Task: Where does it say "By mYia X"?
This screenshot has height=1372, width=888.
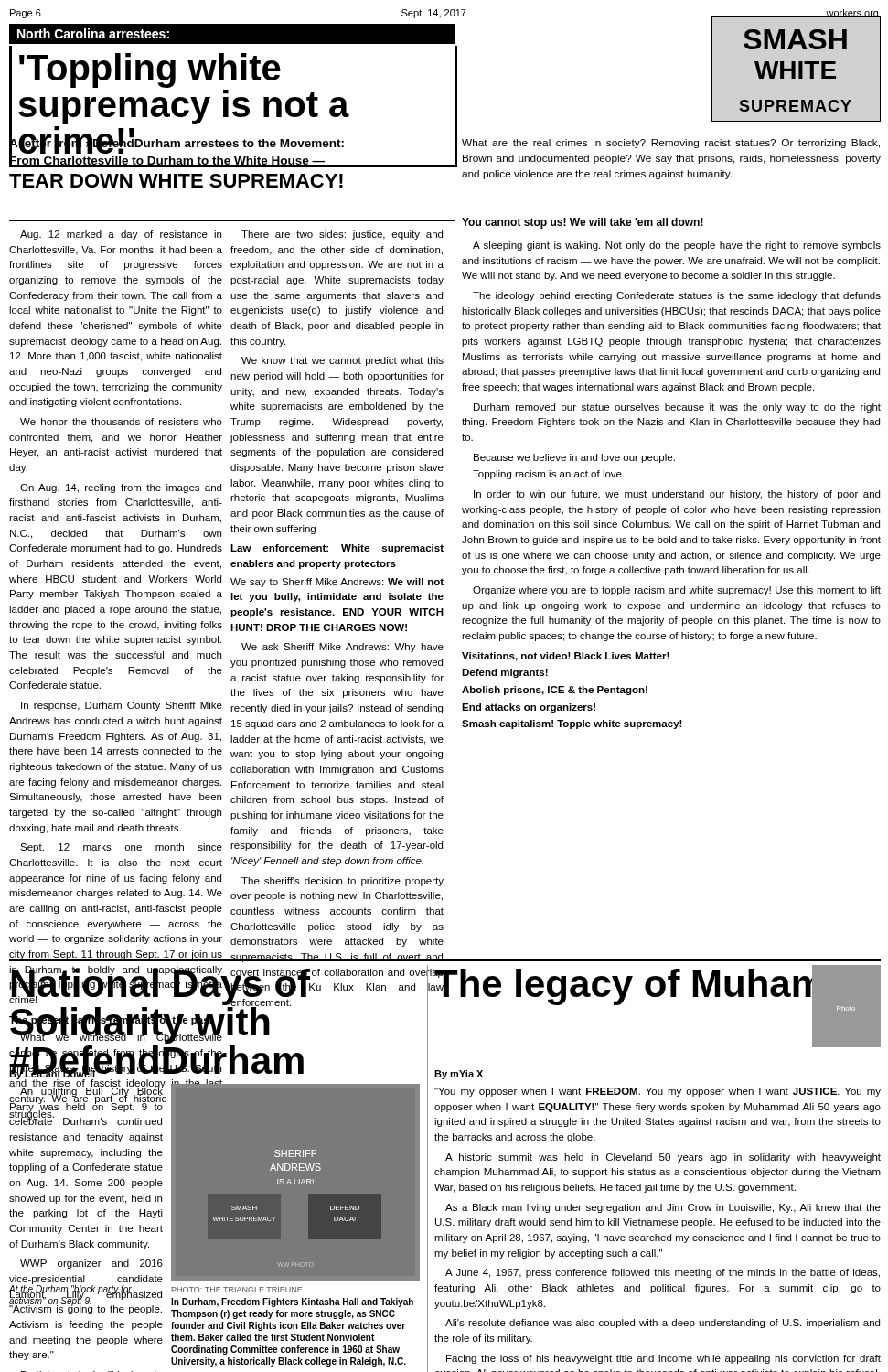Action: pyautogui.click(x=459, y=1074)
